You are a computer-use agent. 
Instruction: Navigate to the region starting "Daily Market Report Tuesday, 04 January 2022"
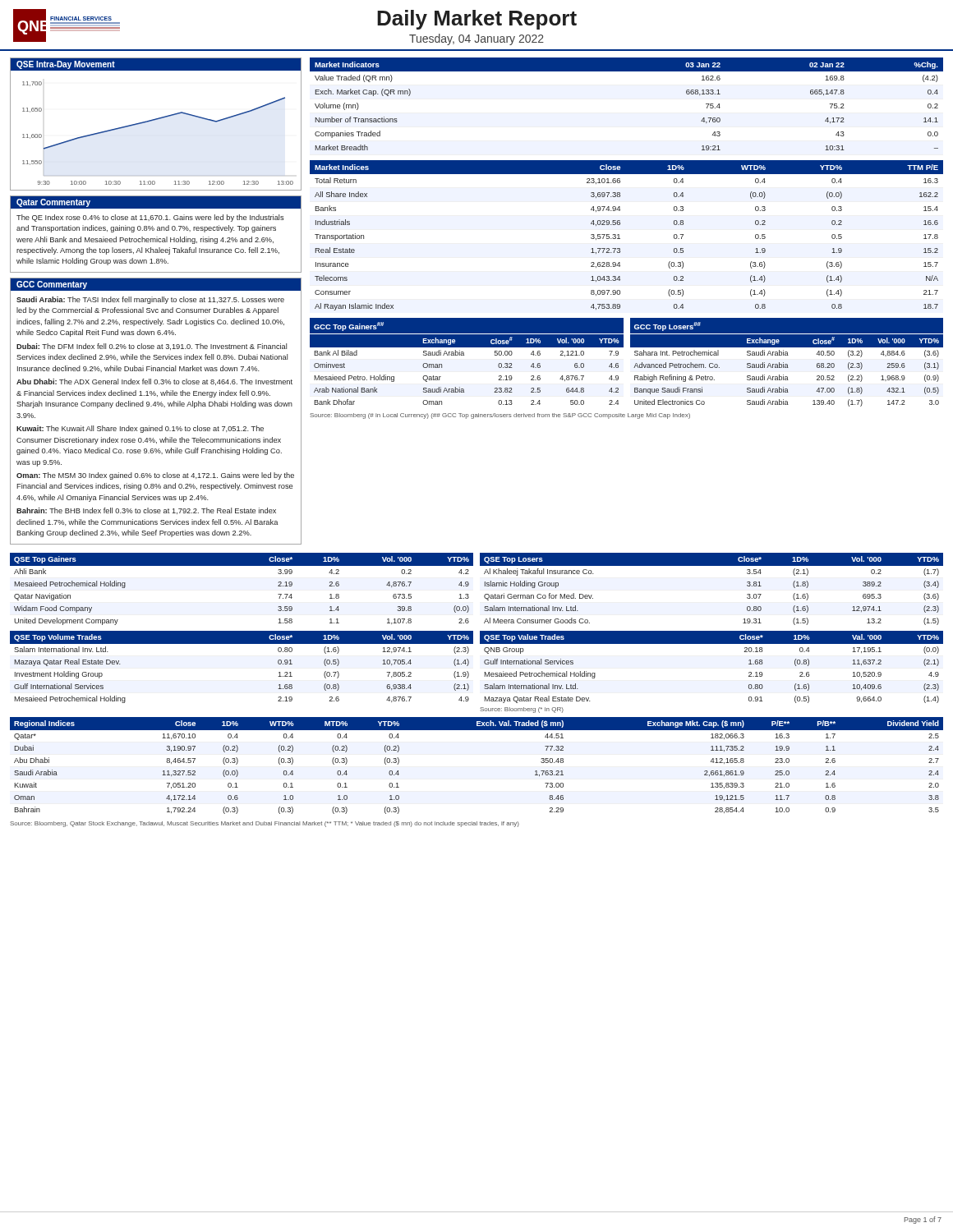tap(476, 26)
